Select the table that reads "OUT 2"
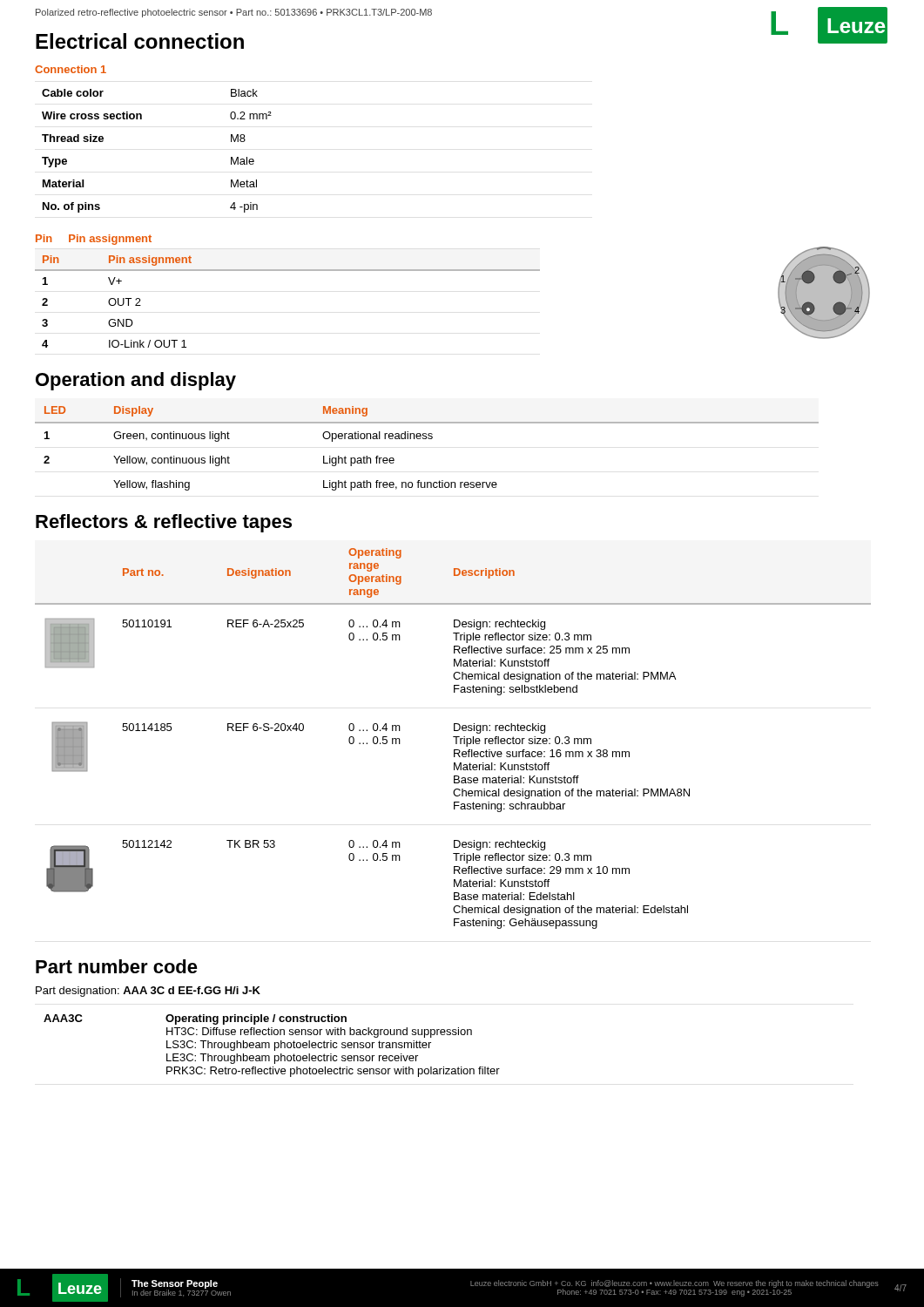The width and height of the screenshot is (924, 1307). [375, 301]
